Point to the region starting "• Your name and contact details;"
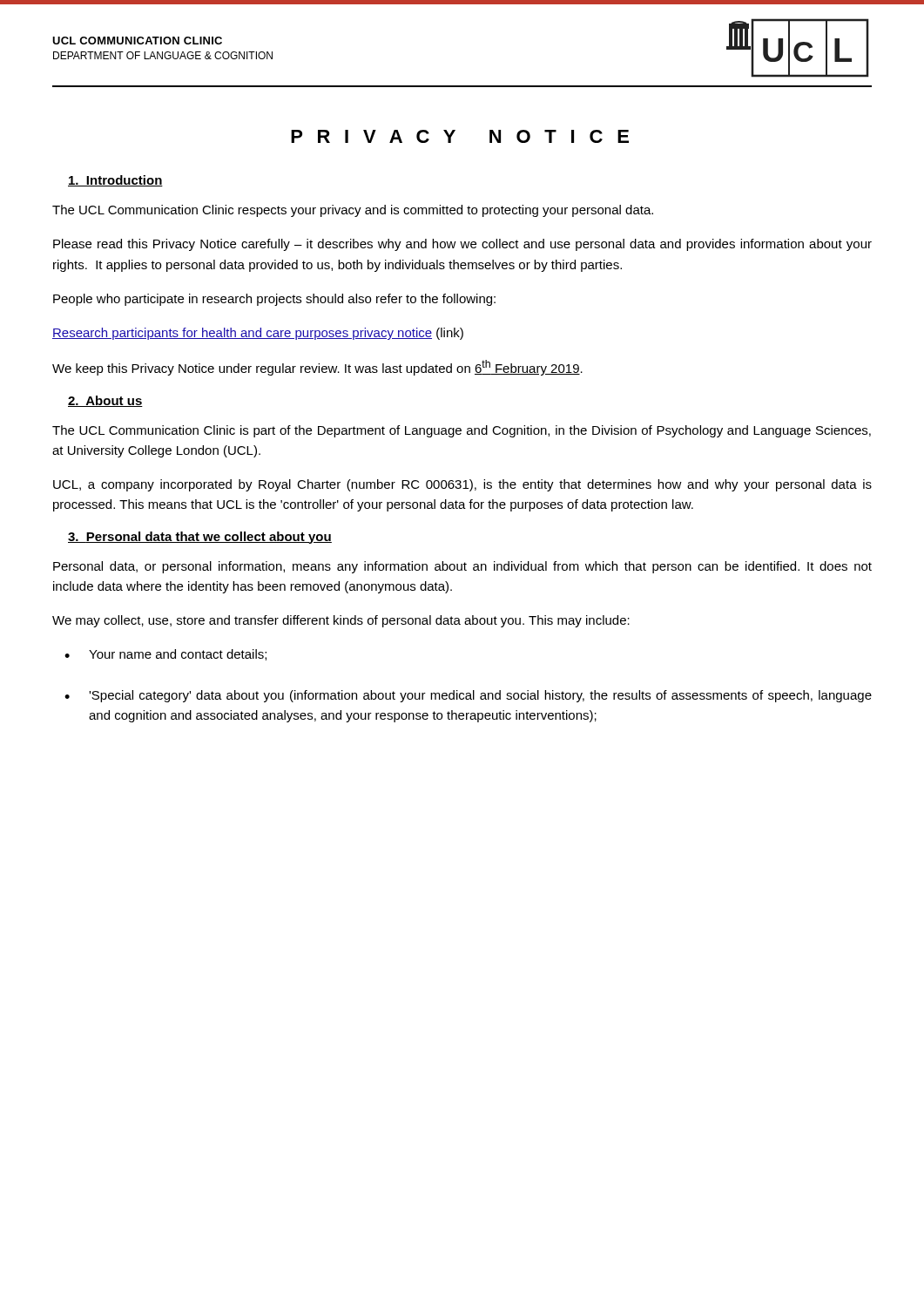The image size is (924, 1307). [x=165, y=655]
